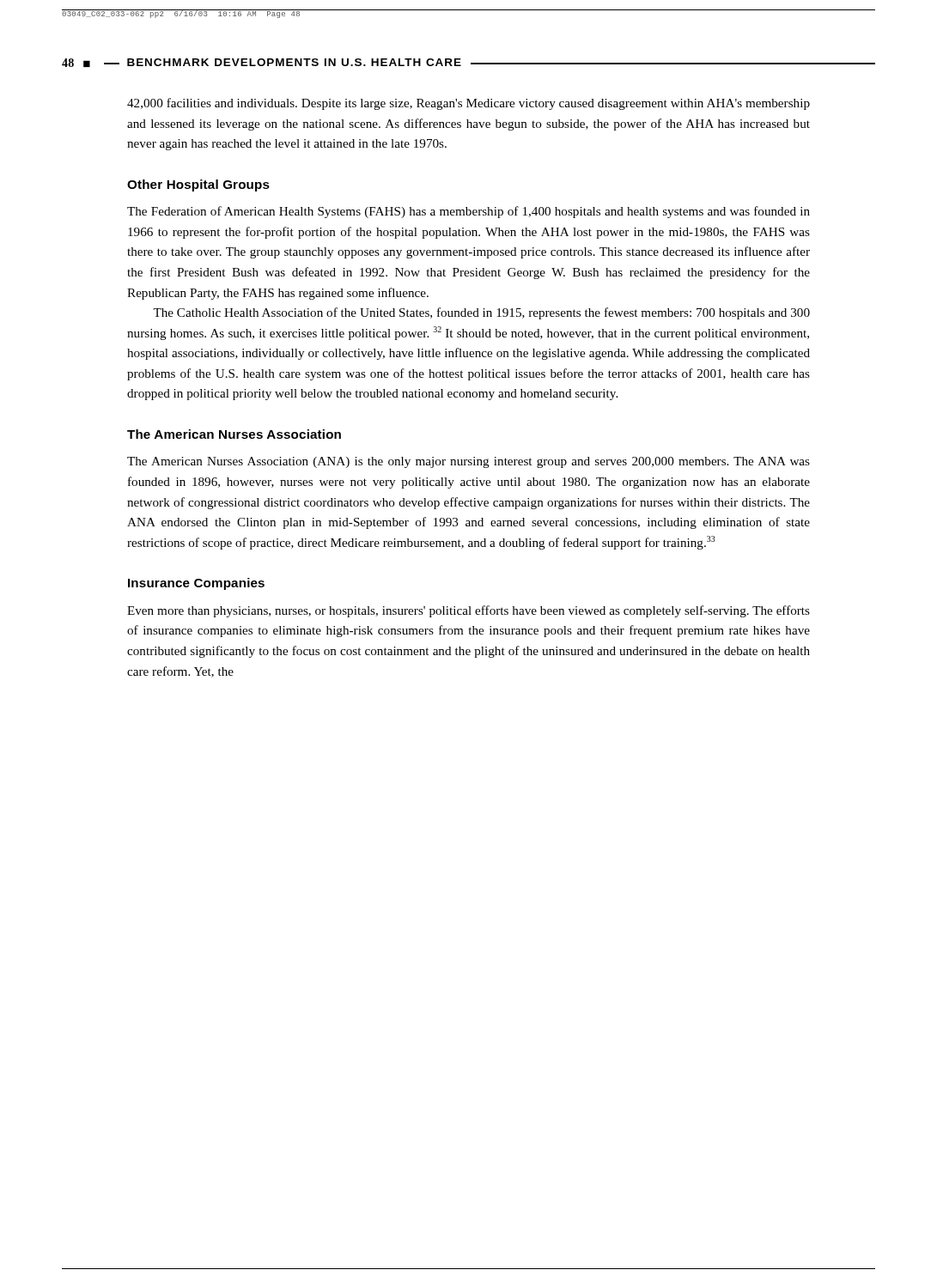Where is the passage that starts "Even more than physicians, nurses, or hospitals, insurers'"?
Screen dimensions: 1288x937
click(x=468, y=641)
